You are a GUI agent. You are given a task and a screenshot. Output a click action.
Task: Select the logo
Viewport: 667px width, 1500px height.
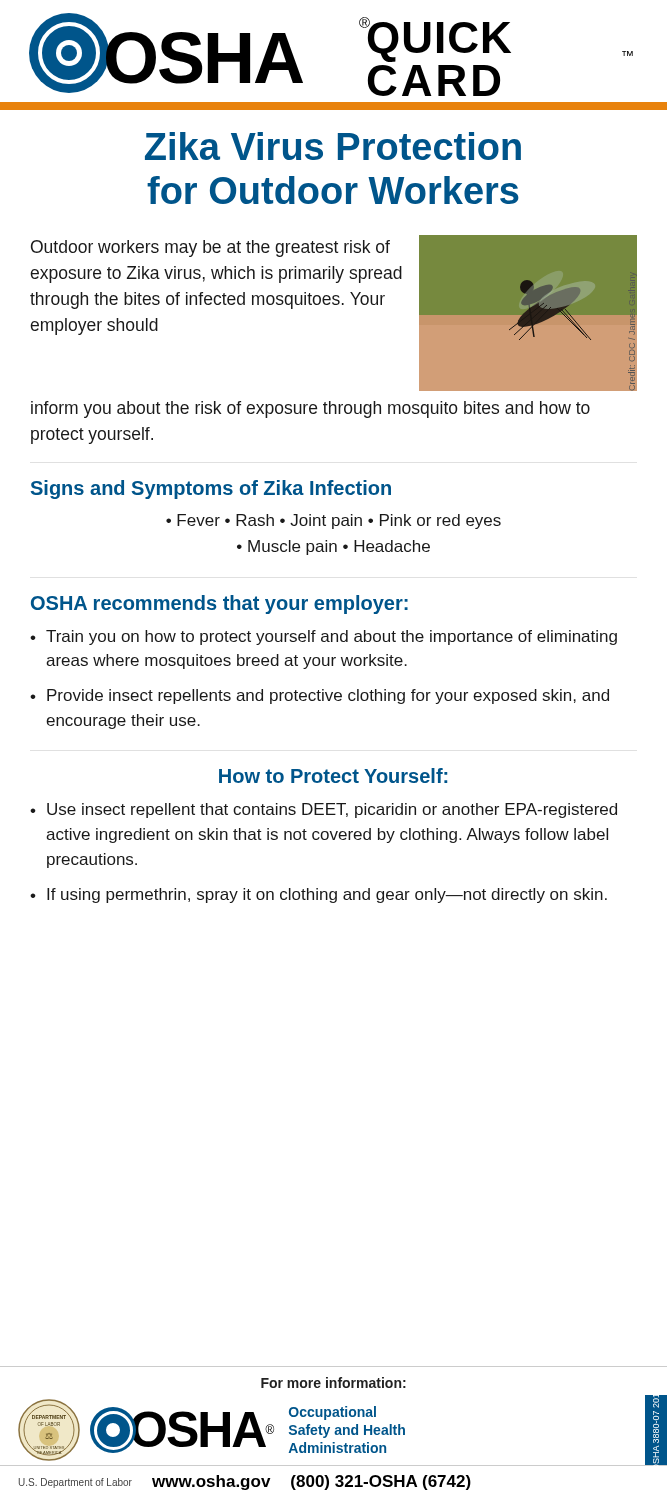coord(334,49)
